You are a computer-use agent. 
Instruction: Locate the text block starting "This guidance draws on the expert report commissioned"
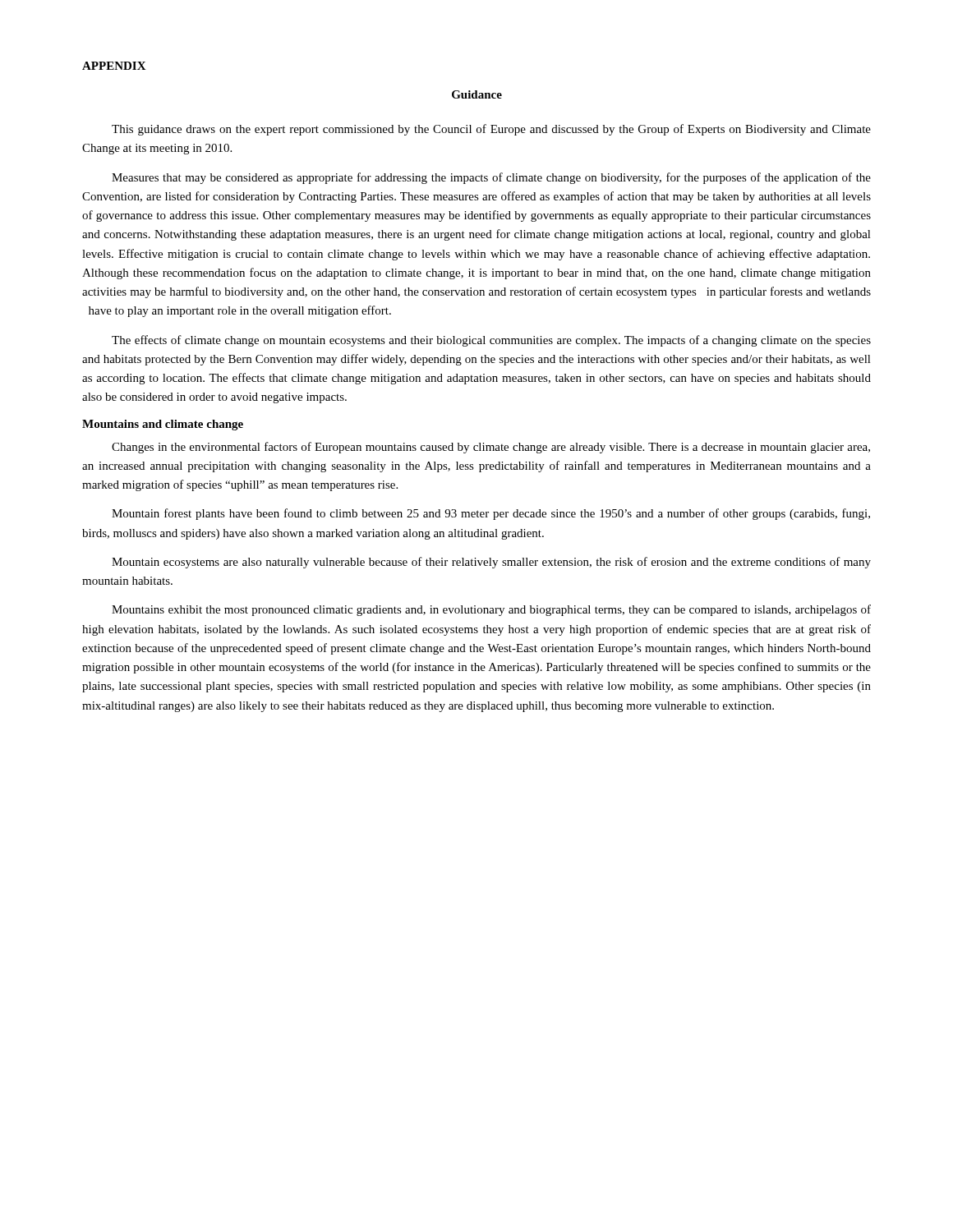click(x=476, y=138)
